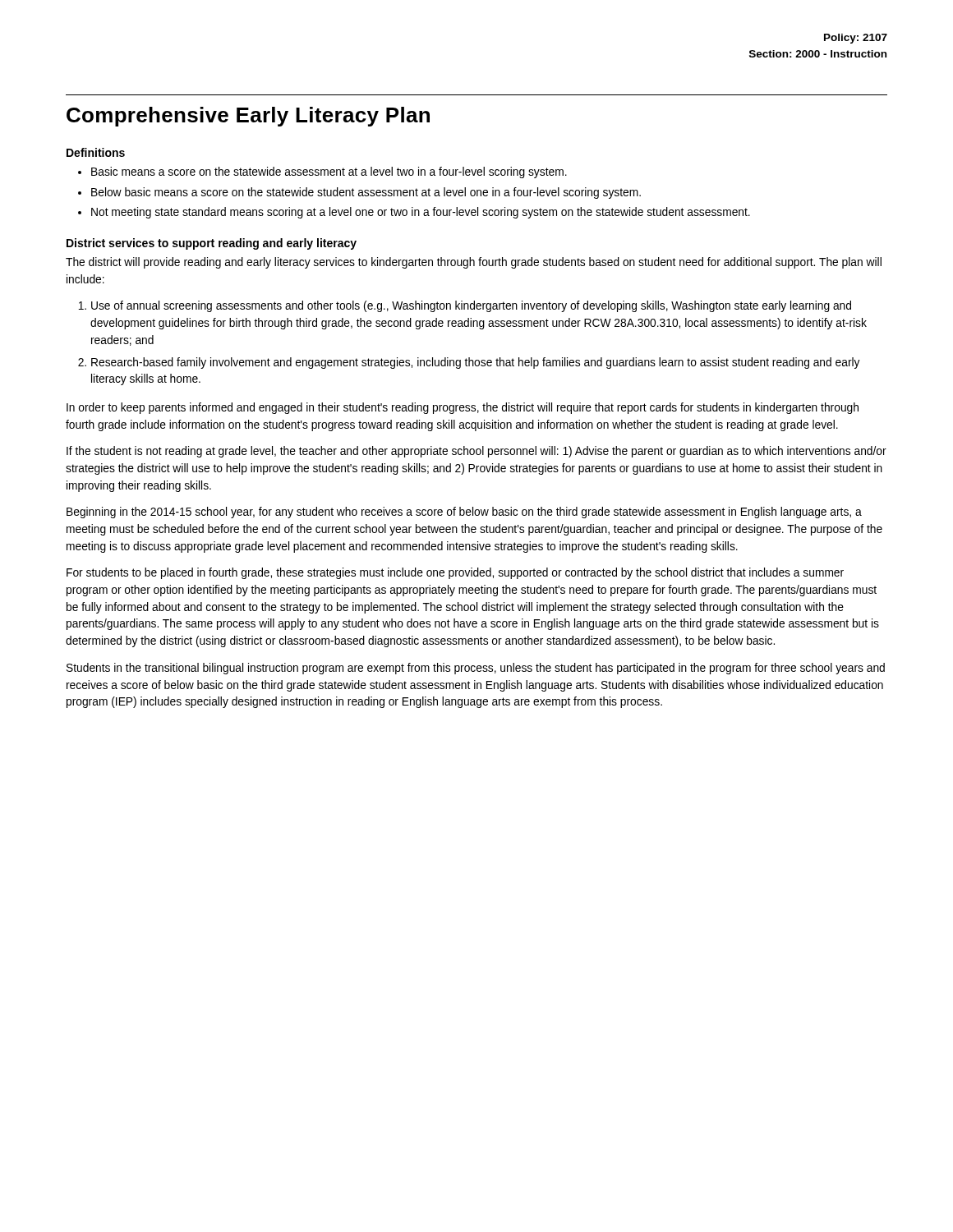Click on the text block that says "For students to"
953x1232 pixels.
click(472, 607)
